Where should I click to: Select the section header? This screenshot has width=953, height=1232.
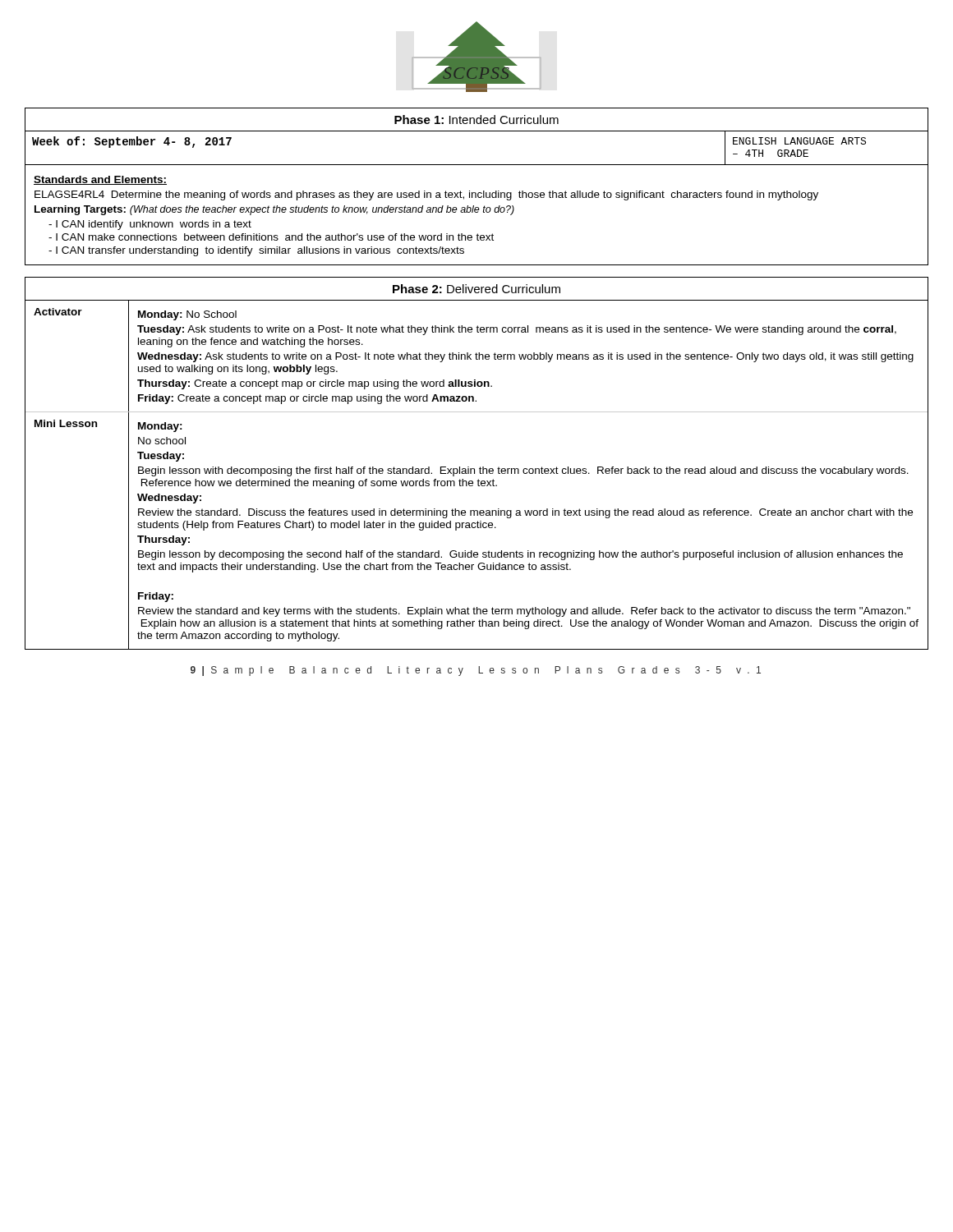(476, 136)
